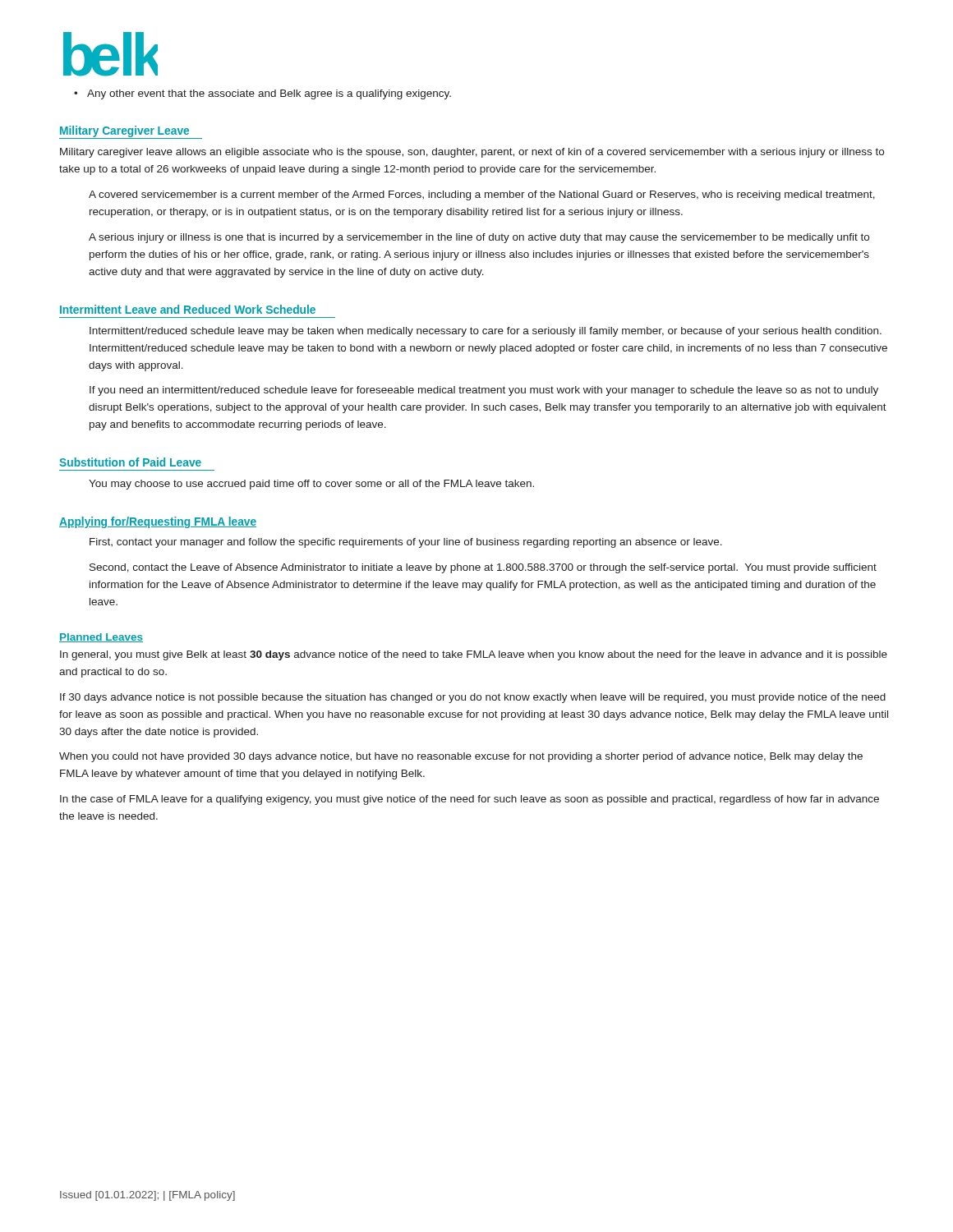
Task: Point to the element starting "A covered servicemember is"
Action: (x=482, y=203)
